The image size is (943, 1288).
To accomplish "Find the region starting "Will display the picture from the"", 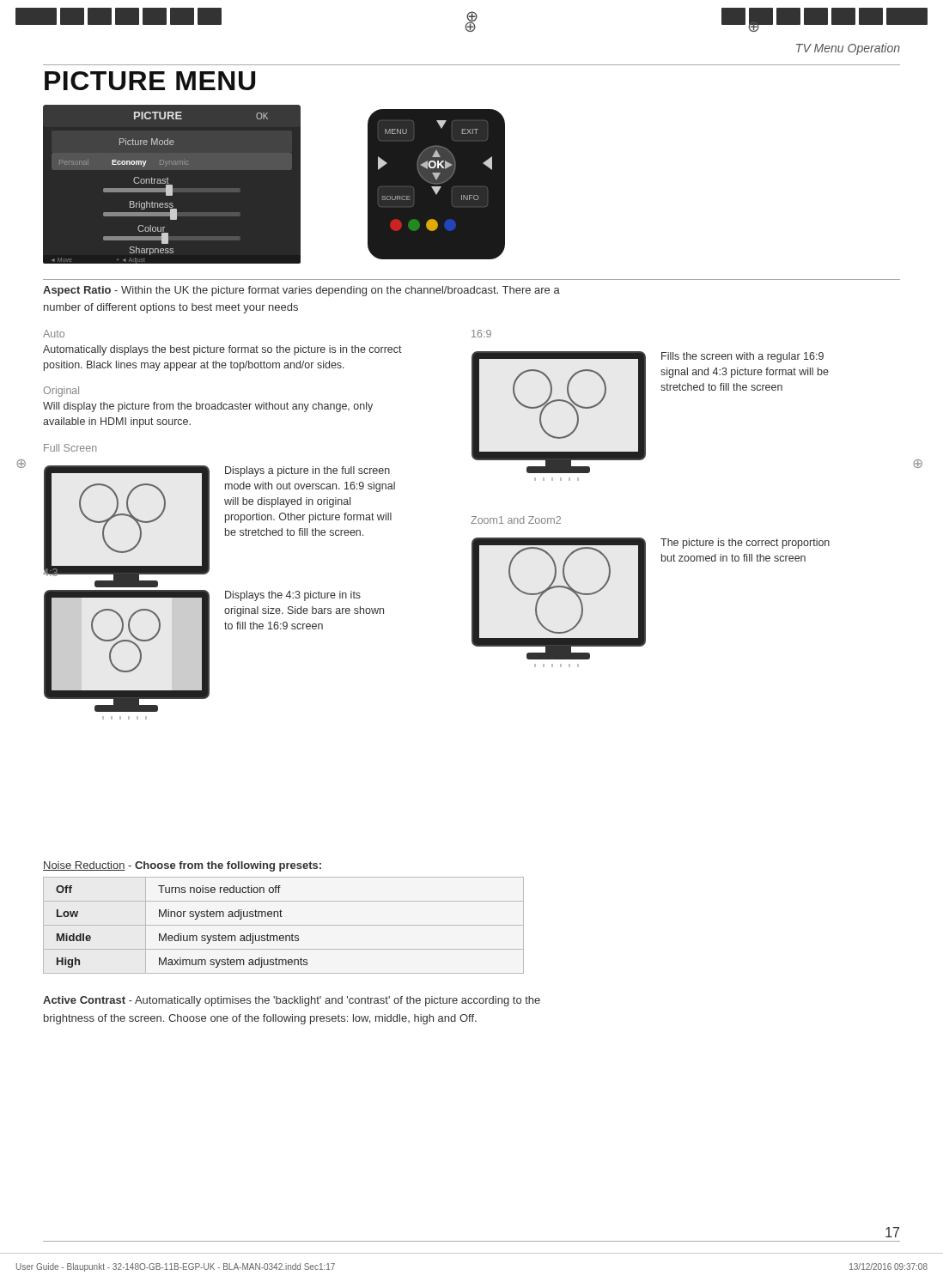I will (x=208, y=414).
